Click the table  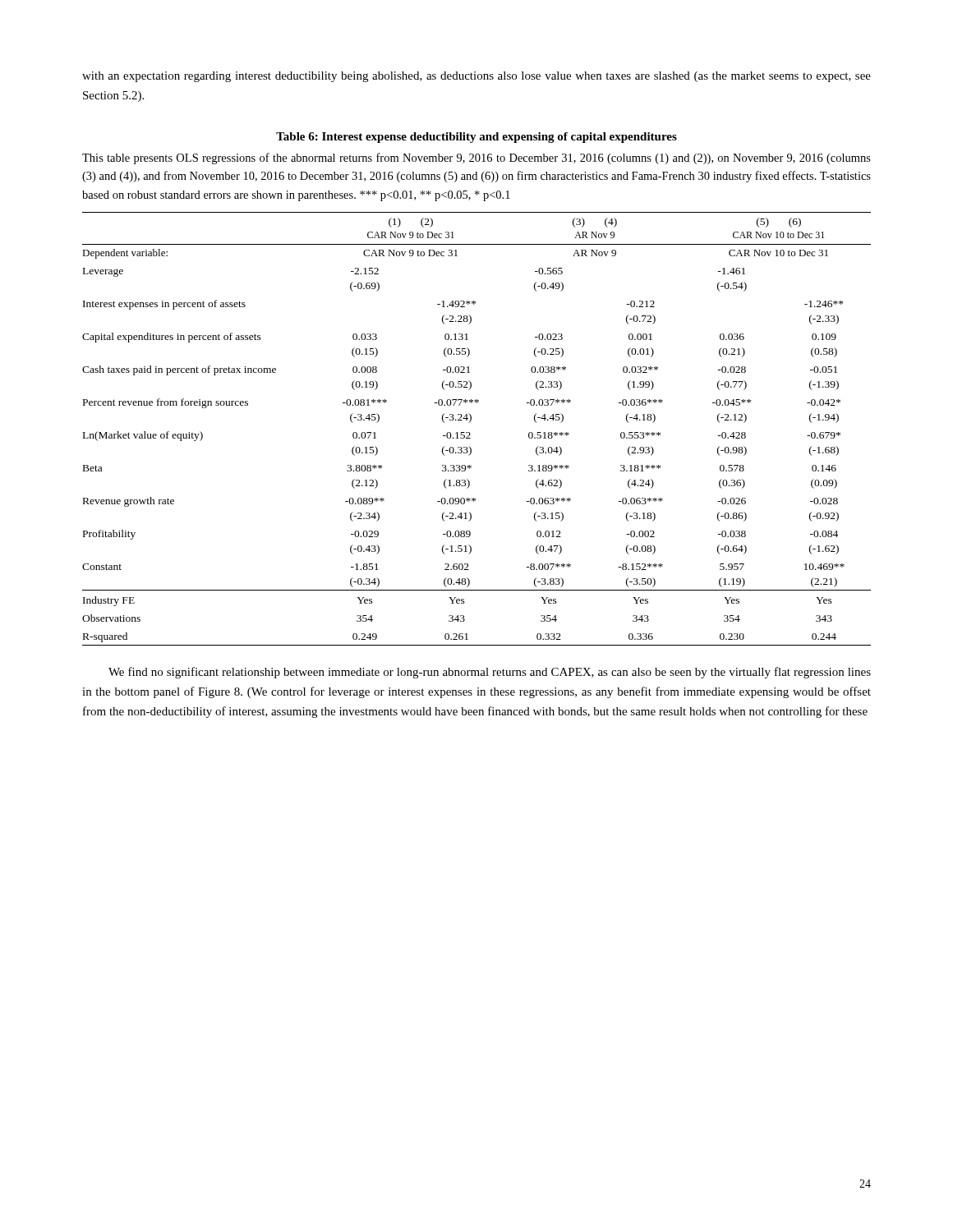tap(476, 429)
